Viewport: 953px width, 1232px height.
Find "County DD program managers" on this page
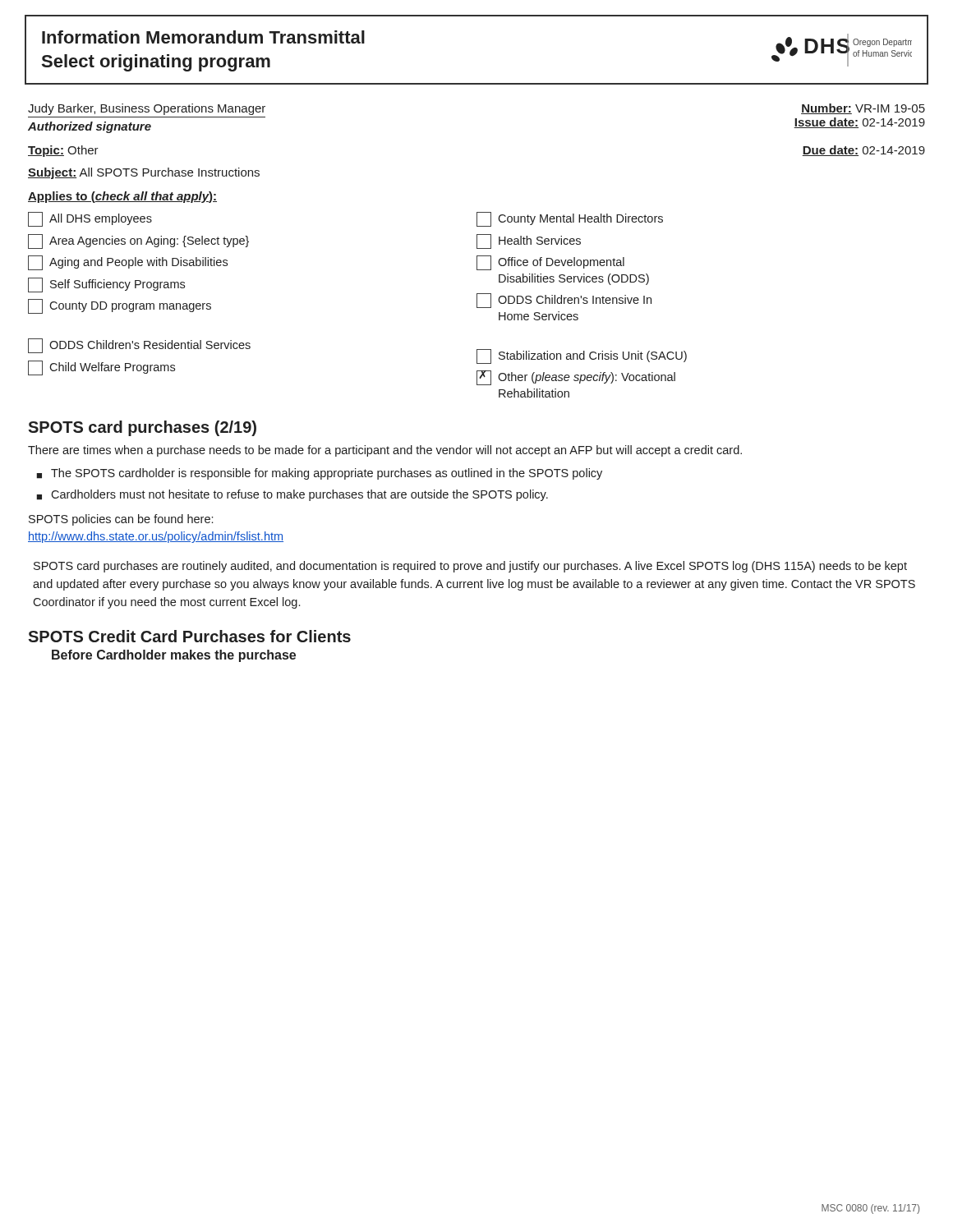click(x=120, y=307)
